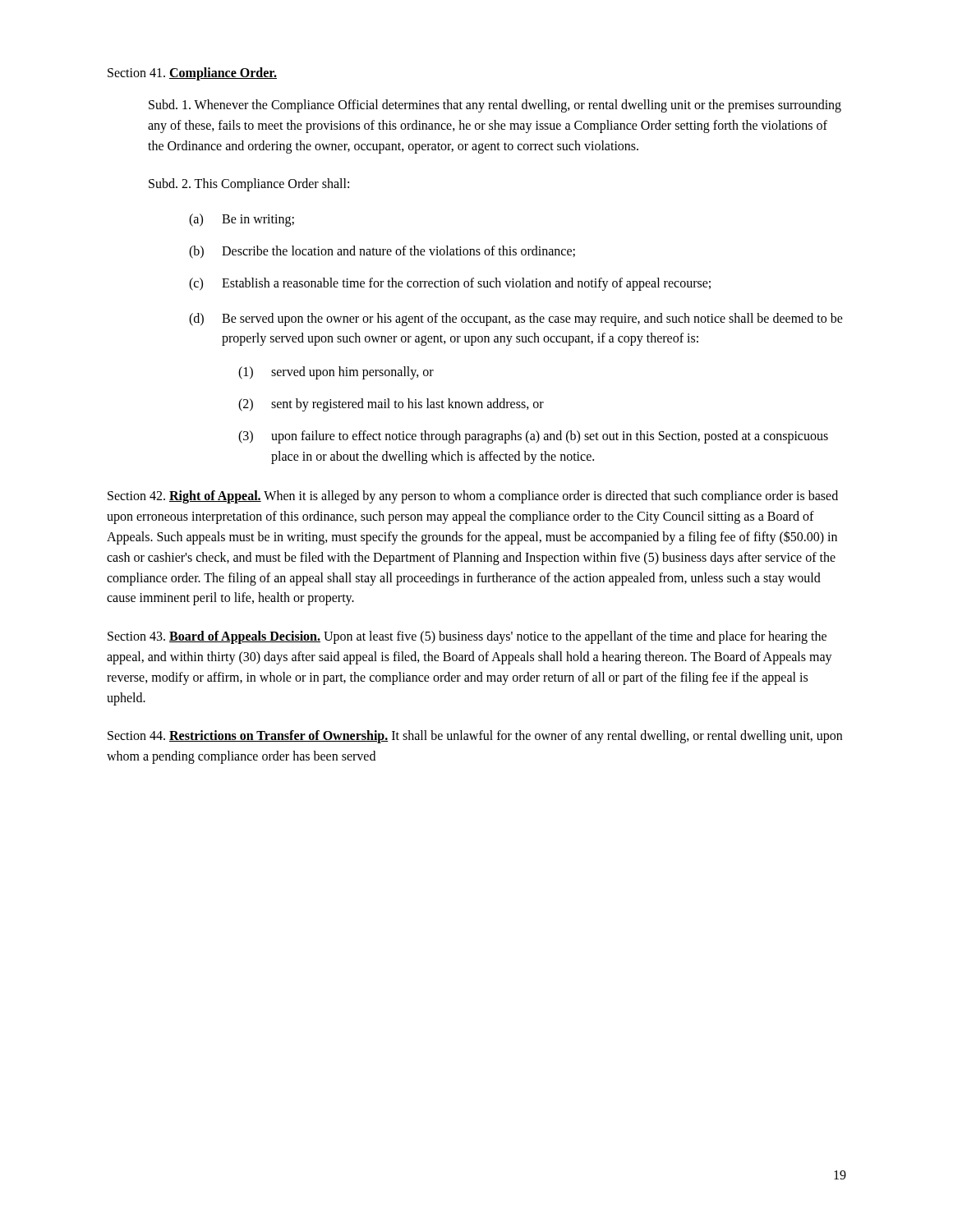Locate the list item that reads "(1) served upon him personally, or"
The height and width of the screenshot is (1232, 953).
336,372
